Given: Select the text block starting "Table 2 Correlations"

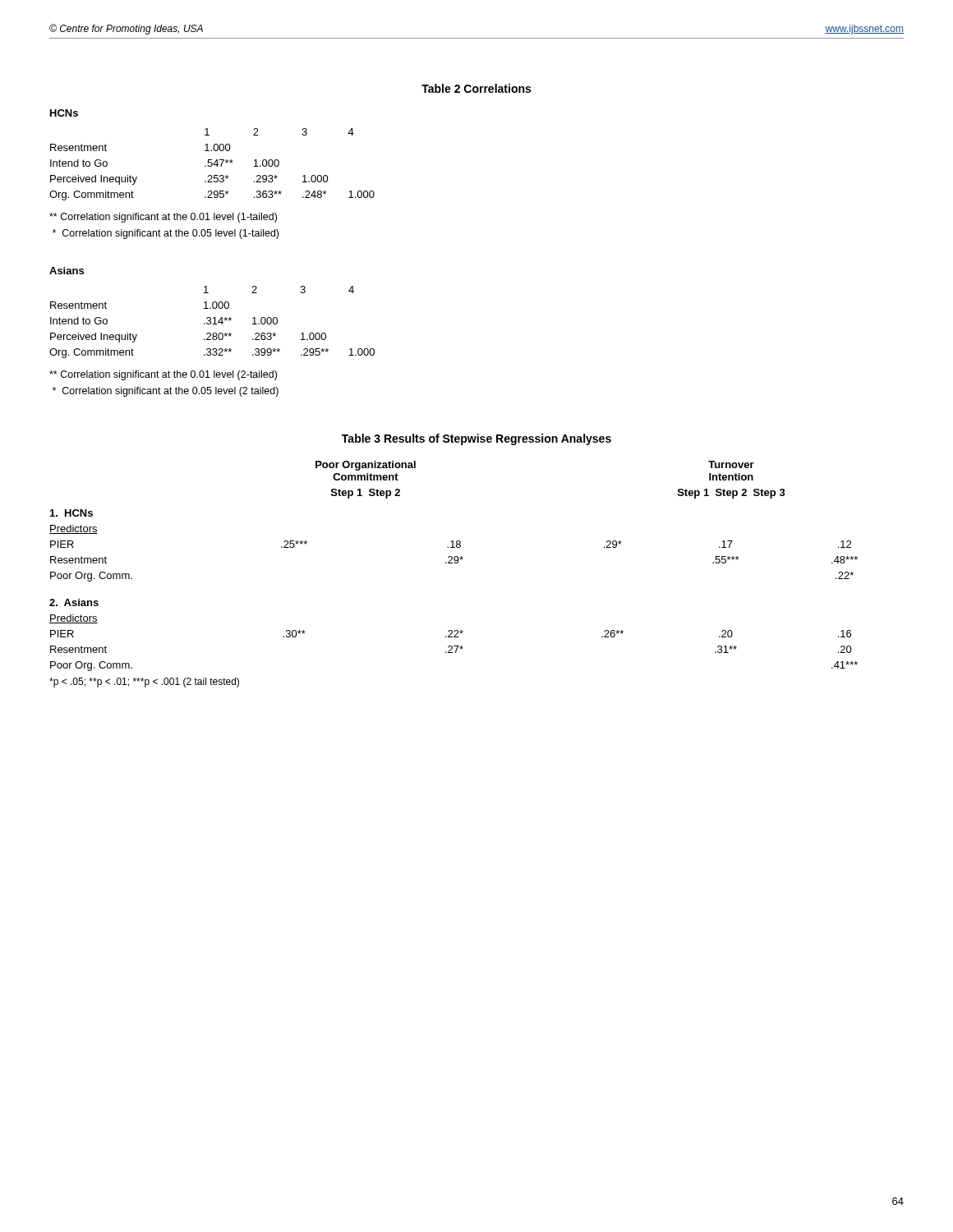Looking at the screenshot, I should [x=476, y=89].
